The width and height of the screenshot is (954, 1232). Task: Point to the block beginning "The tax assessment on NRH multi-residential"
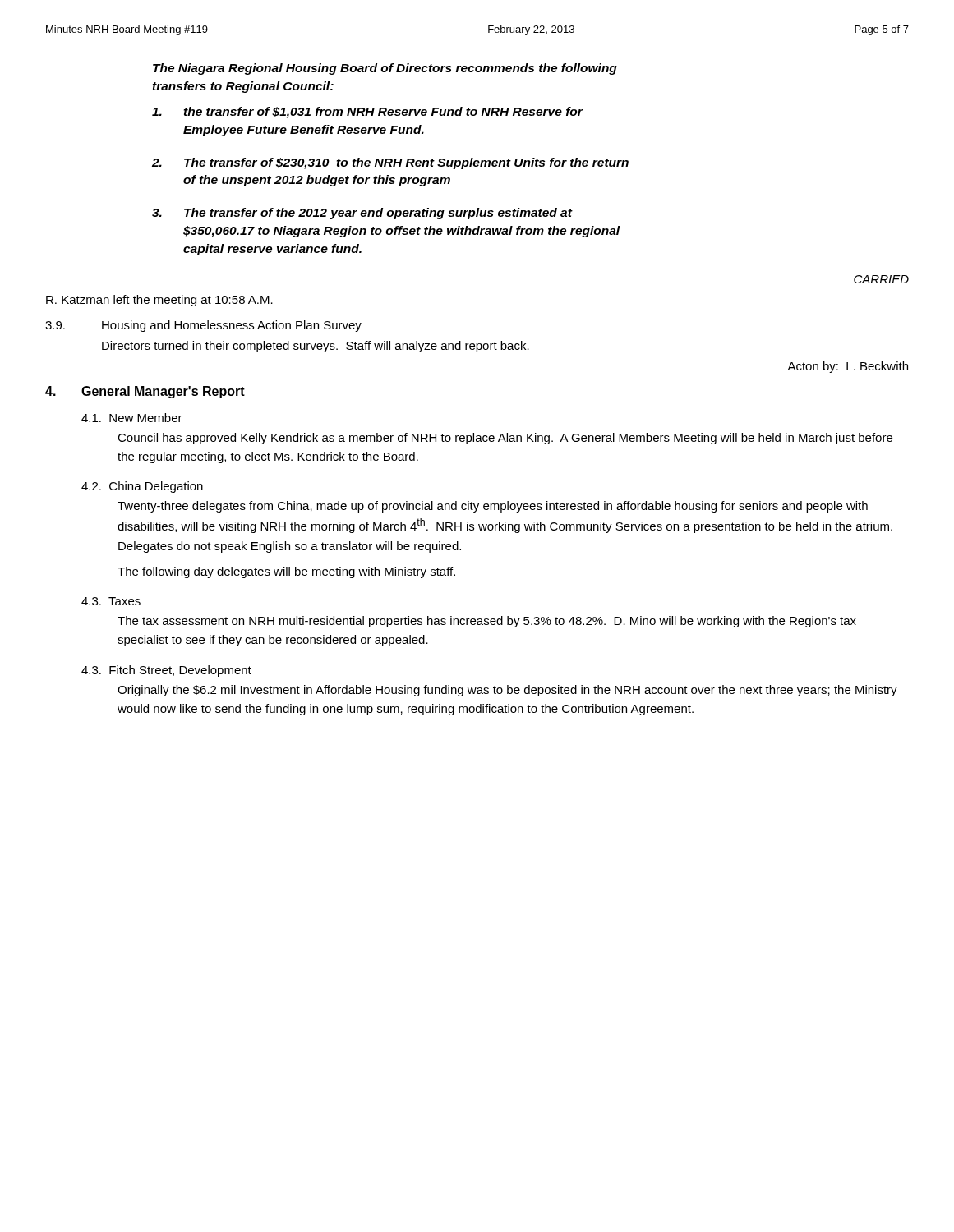[x=513, y=630]
